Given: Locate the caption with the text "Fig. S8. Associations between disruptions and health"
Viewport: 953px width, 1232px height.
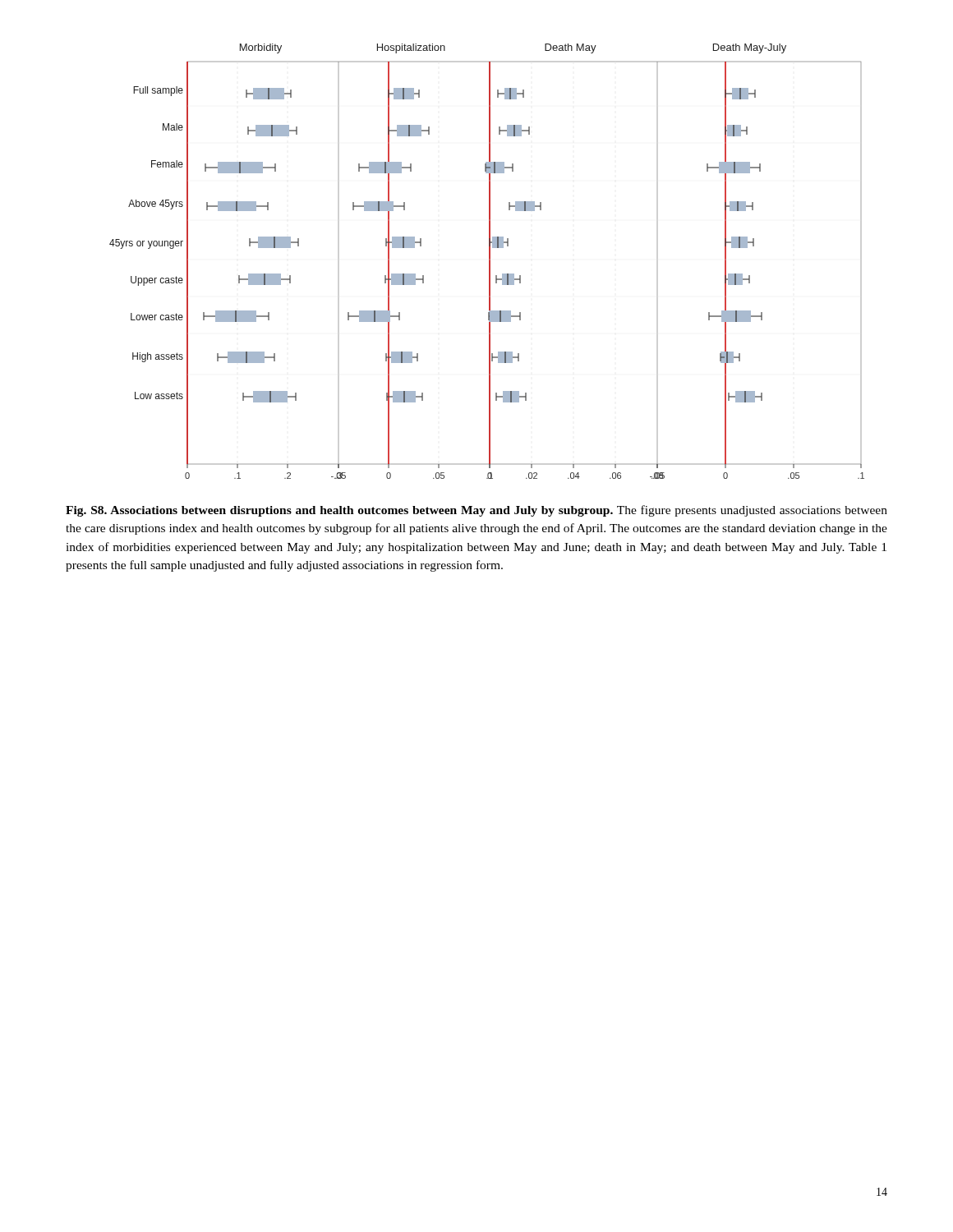Looking at the screenshot, I should (x=476, y=538).
